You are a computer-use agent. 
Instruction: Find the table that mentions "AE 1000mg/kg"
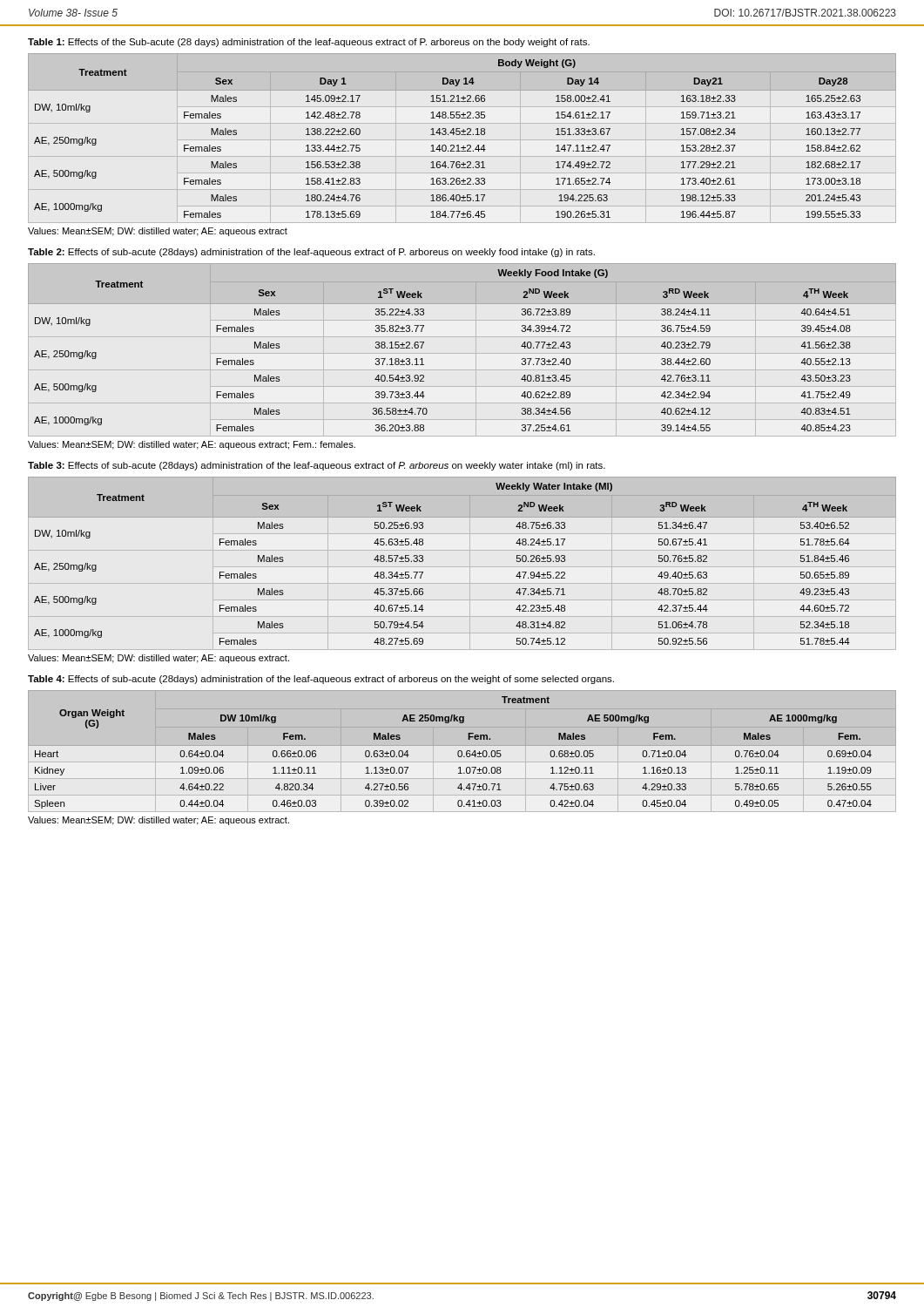click(462, 751)
